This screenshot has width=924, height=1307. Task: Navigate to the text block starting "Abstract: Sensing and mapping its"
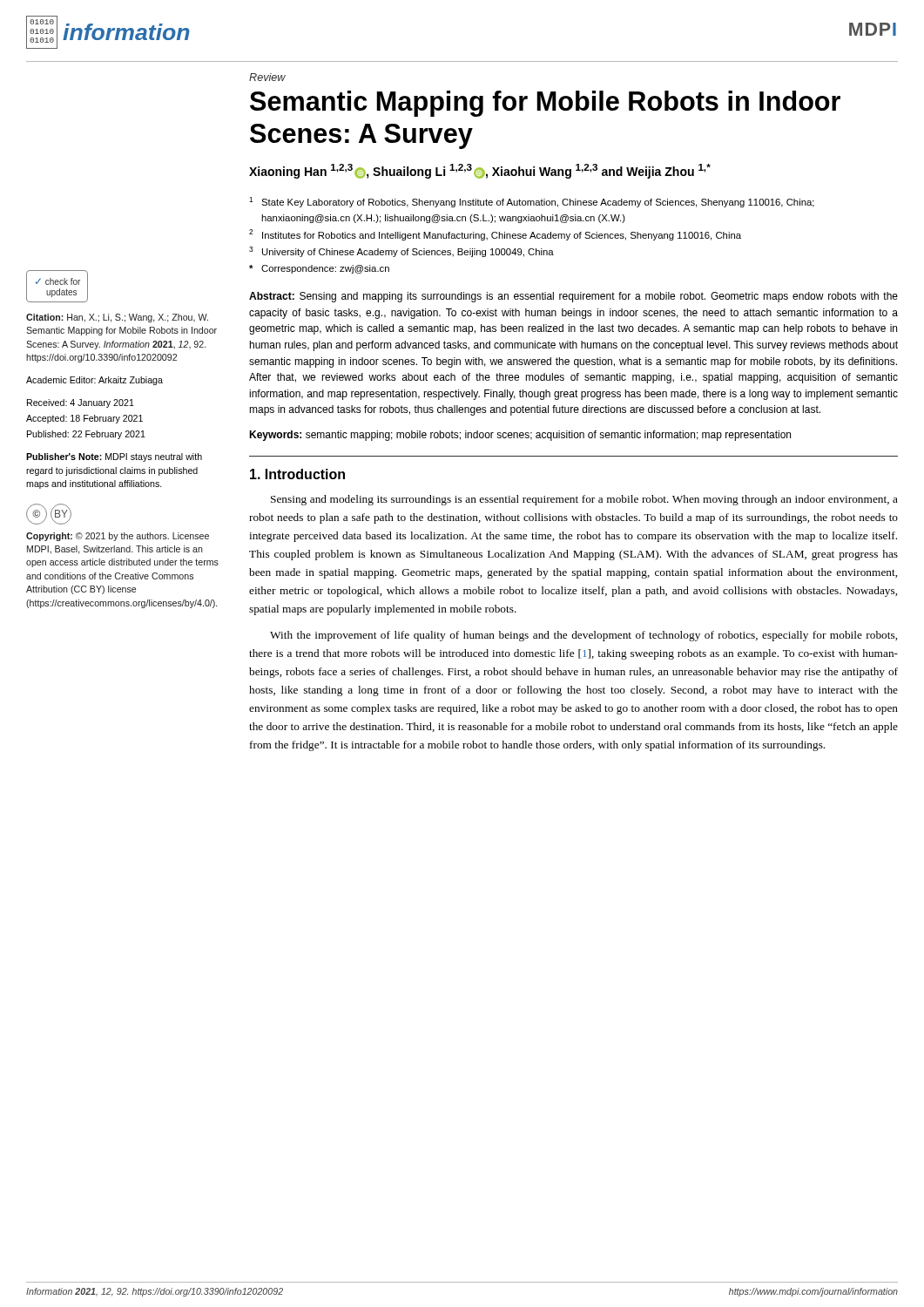pyautogui.click(x=573, y=353)
